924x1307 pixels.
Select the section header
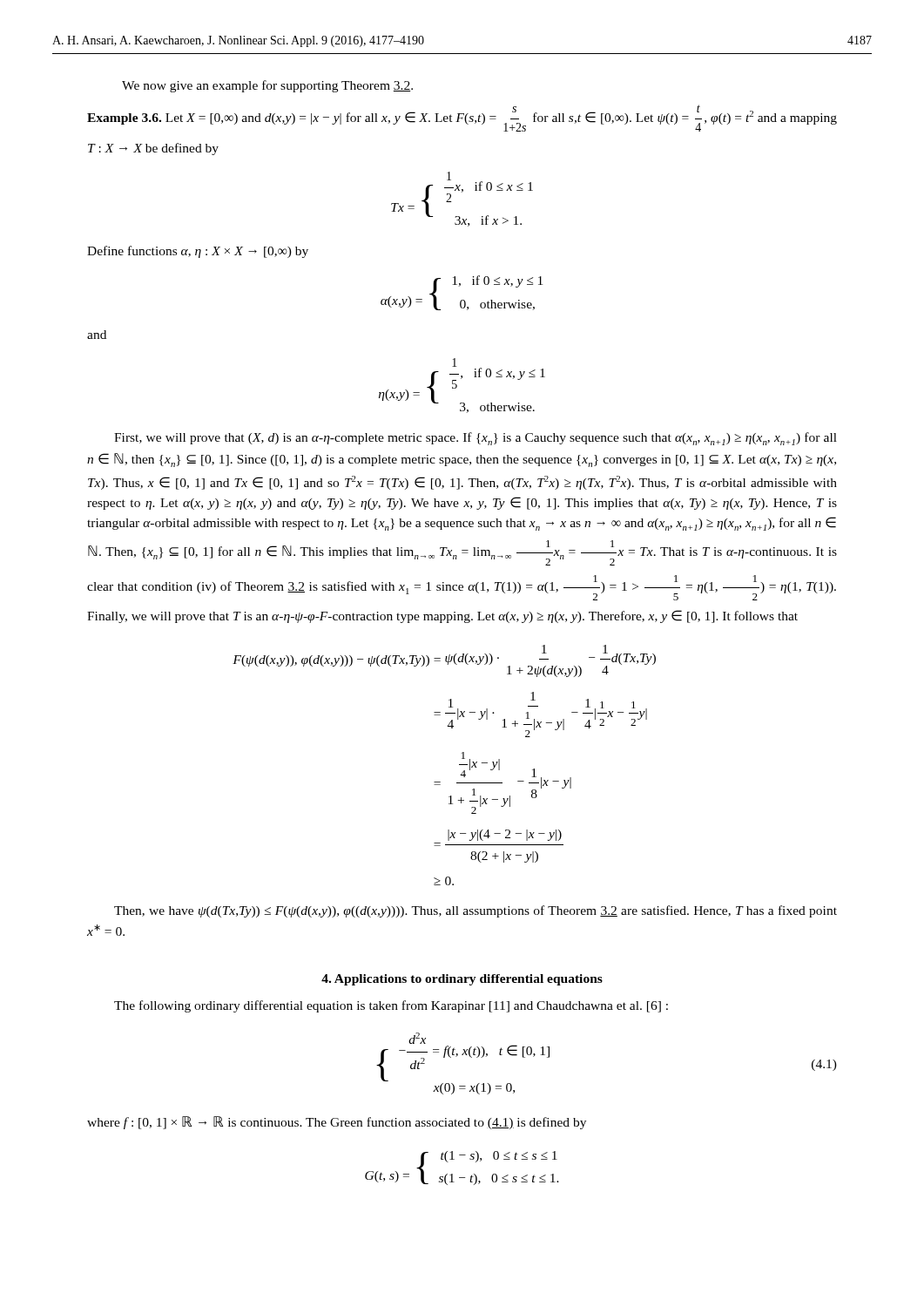point(462,978)
